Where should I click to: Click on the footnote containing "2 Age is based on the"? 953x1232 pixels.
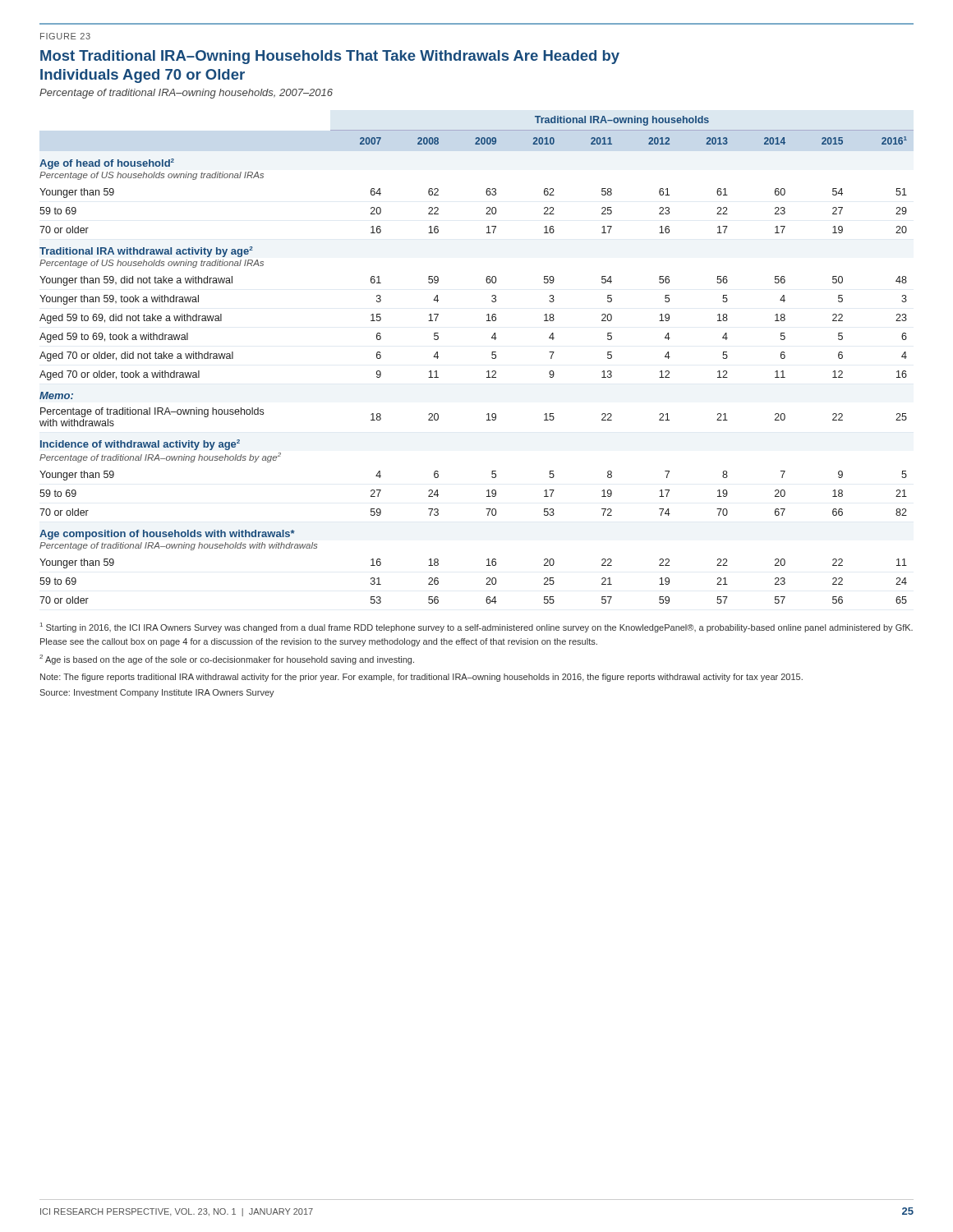[227, 658]
